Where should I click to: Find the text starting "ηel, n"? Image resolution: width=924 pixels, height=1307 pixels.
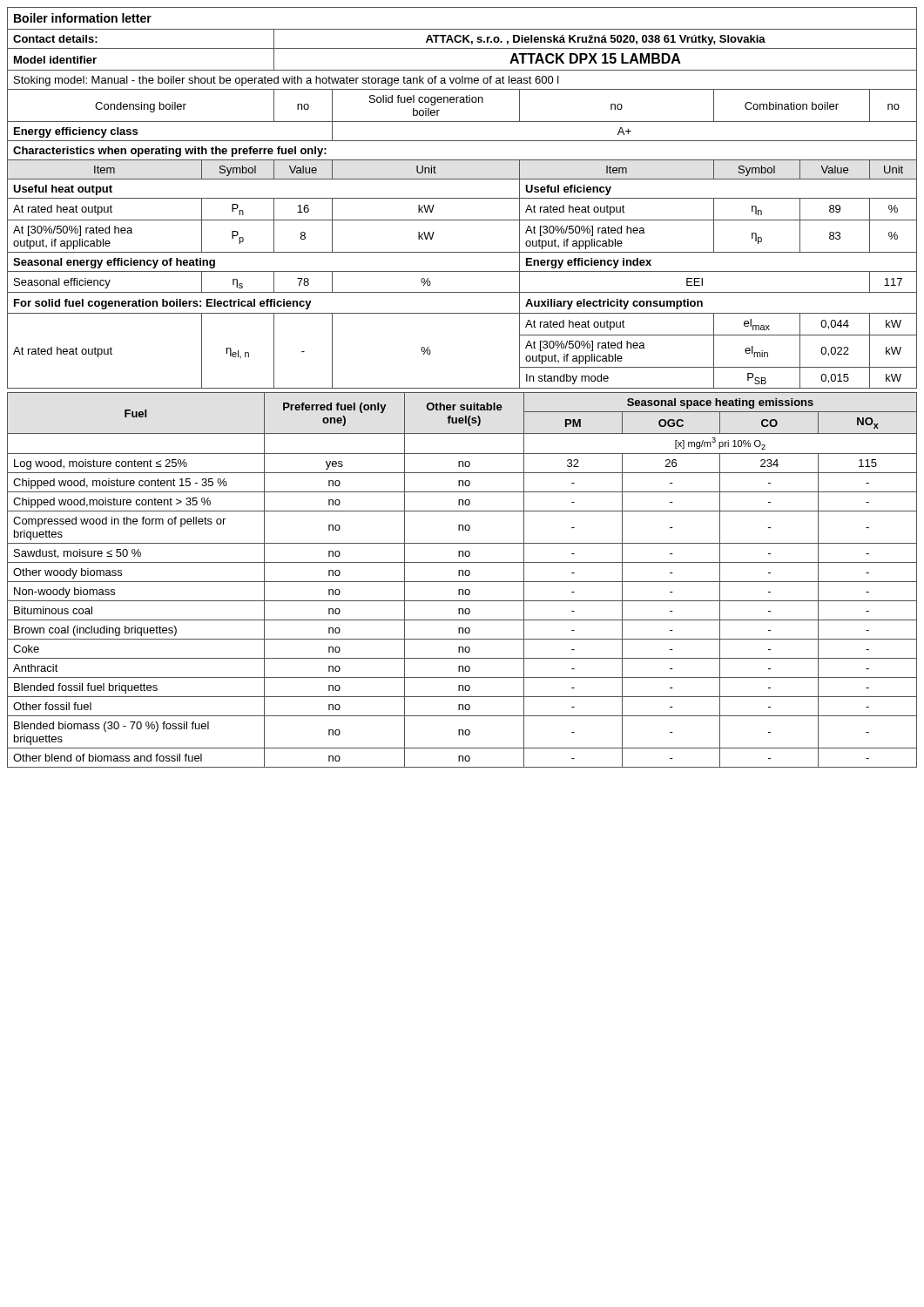(x=238, y=351)
